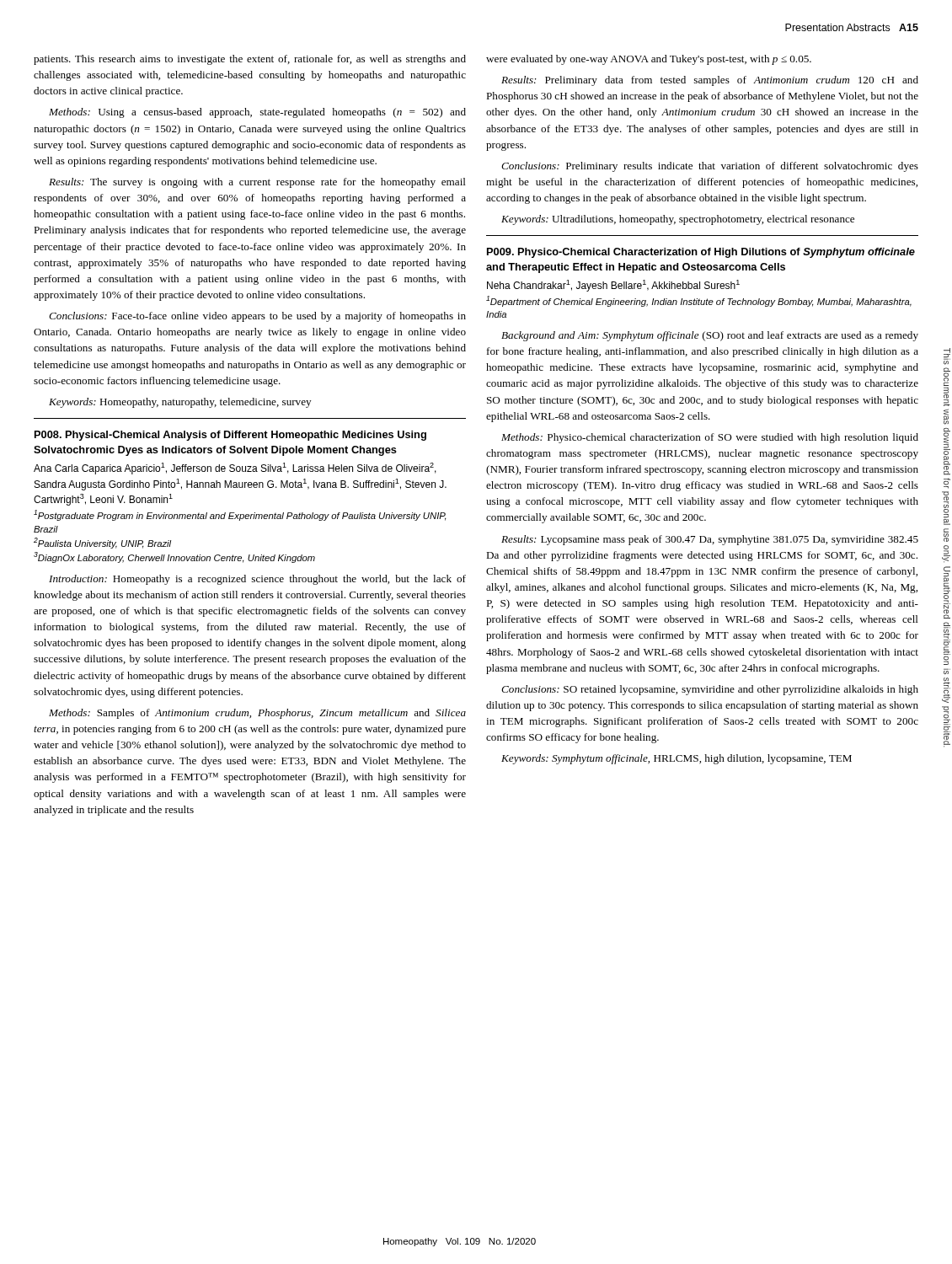
Task: Locate the text block containing "Keywords: Symphytum officinale,"
Action: click(x=702, y=758)
